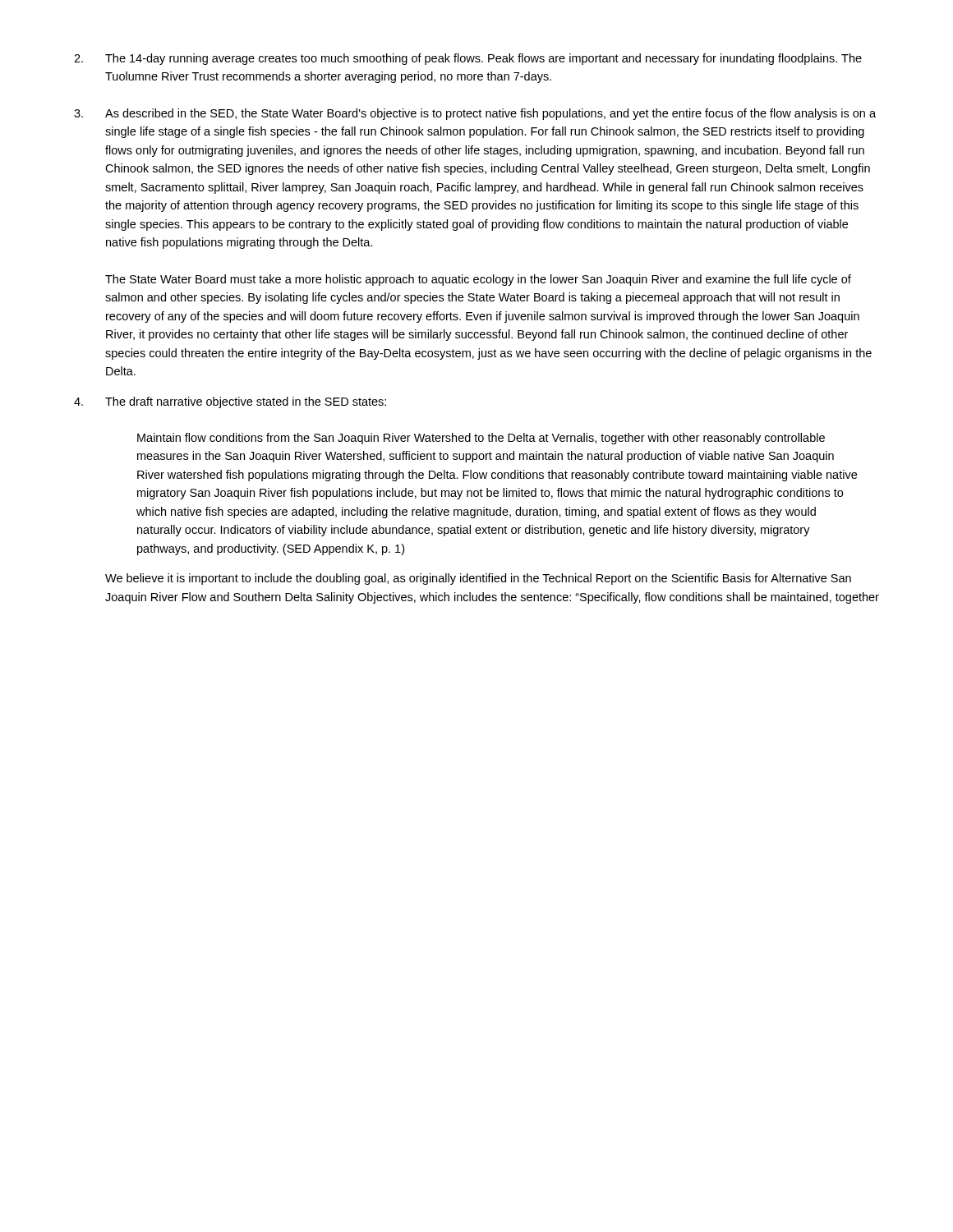The width and height of the screenshot is (953, 1232).
Task: Click on the list item containing "2. The 14-day running average"
Action: pos(476,68)
